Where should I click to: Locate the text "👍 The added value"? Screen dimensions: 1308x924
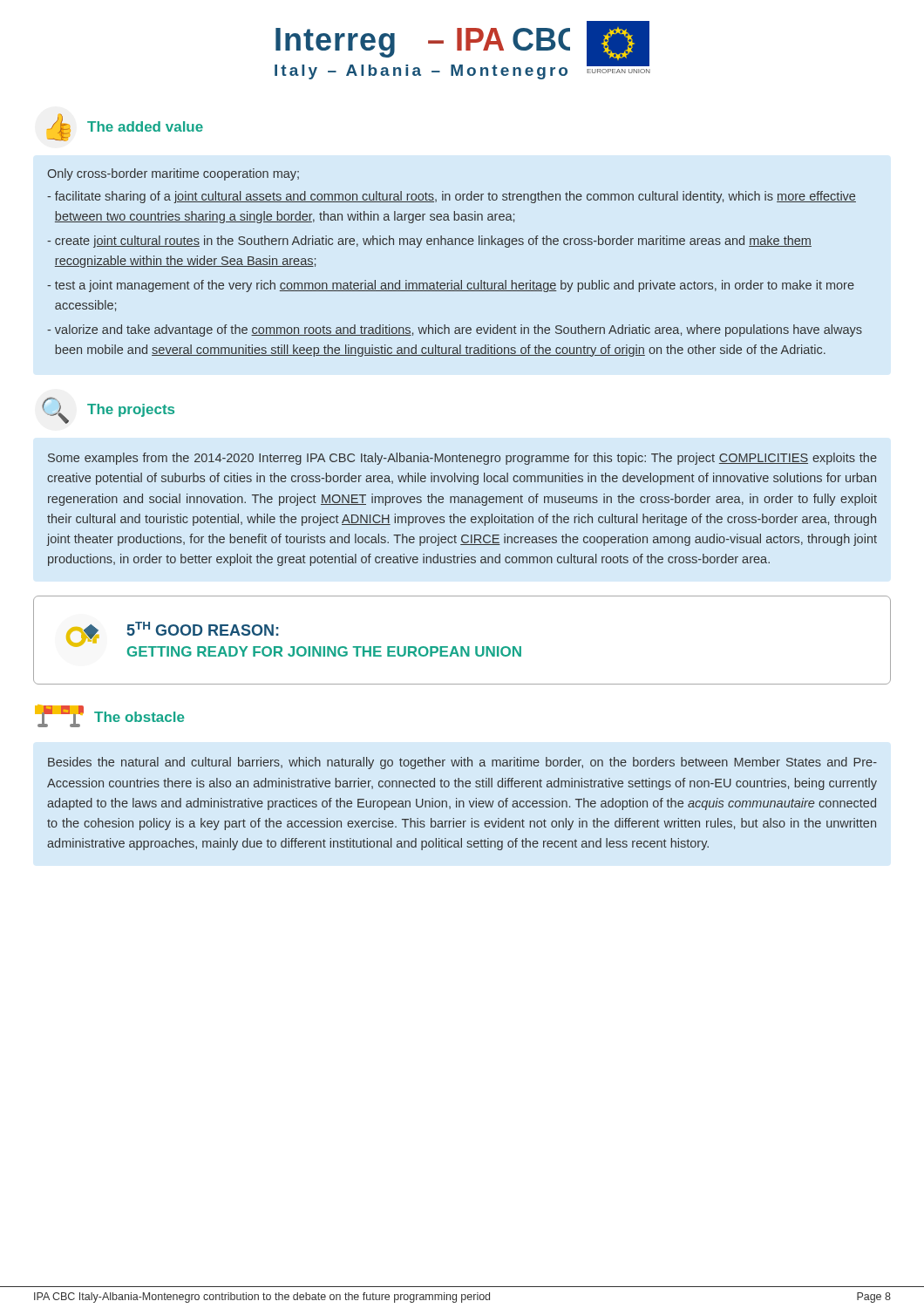[x=118, y=127]
